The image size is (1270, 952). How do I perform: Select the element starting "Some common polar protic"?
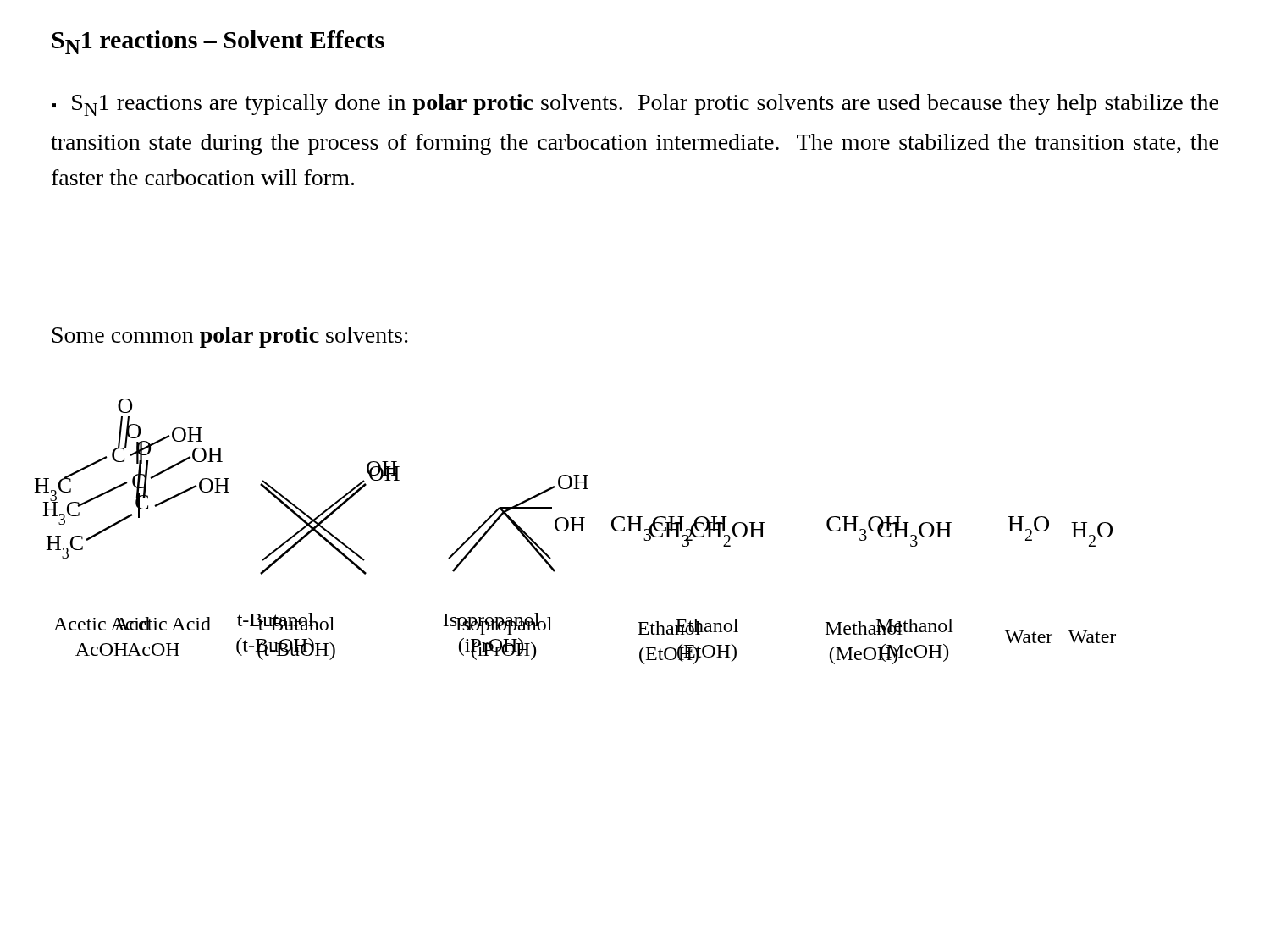[230, 335]
